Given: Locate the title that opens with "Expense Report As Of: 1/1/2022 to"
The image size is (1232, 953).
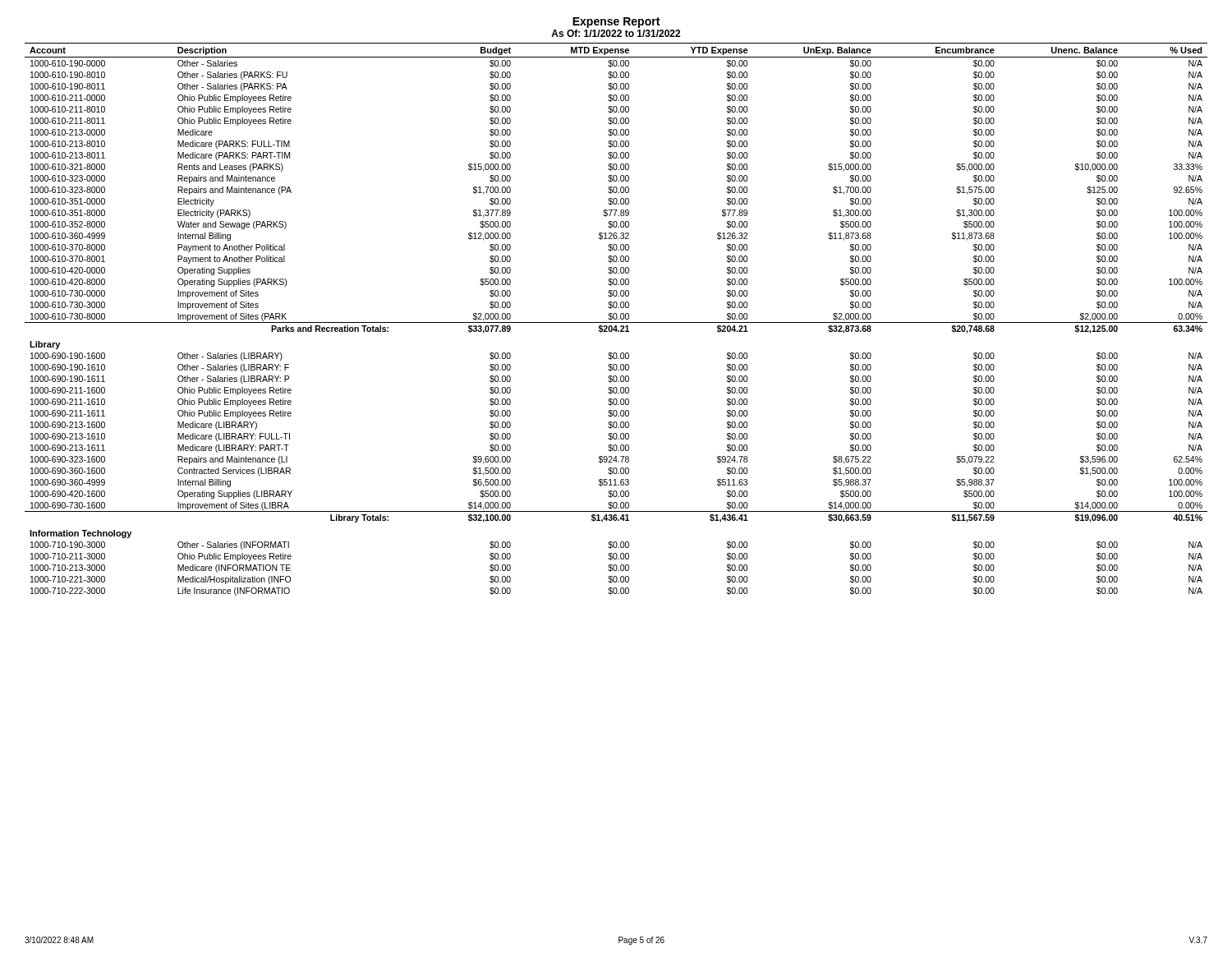Looking at the screenshot, I should 616,27.
